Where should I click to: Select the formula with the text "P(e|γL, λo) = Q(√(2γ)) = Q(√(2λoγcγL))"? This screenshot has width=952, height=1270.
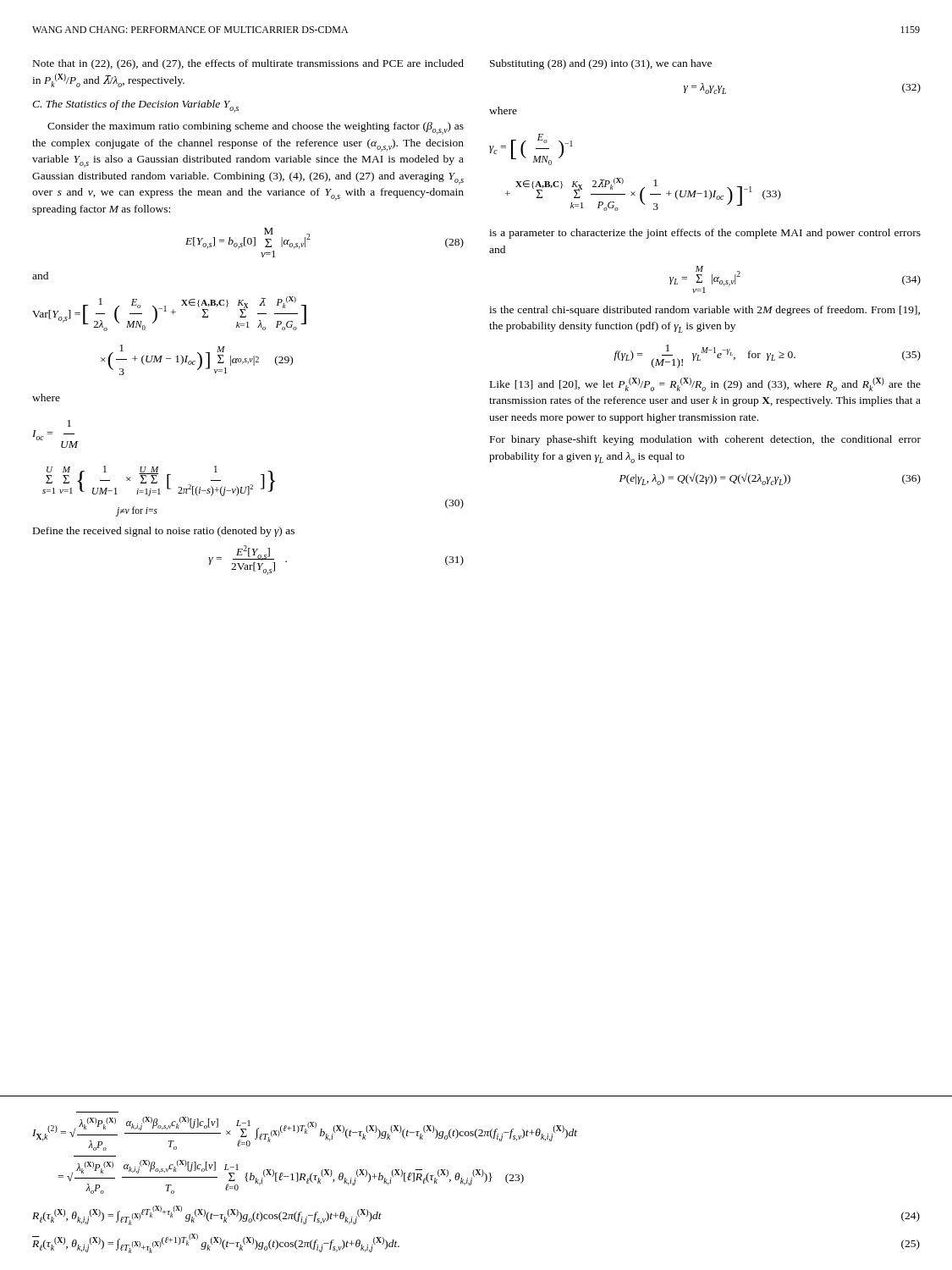pos(770,478)
